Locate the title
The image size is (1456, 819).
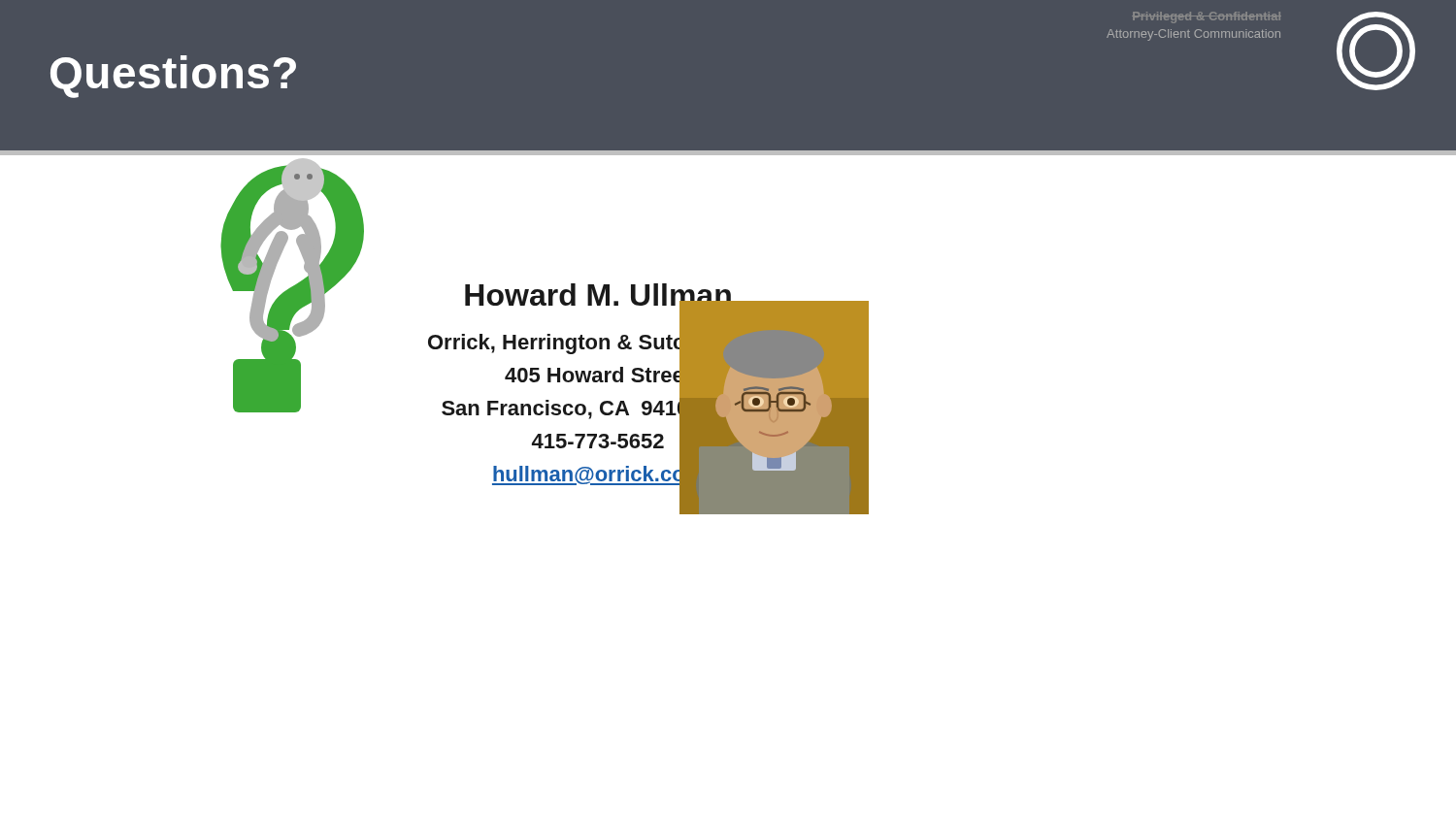point(174,73)
